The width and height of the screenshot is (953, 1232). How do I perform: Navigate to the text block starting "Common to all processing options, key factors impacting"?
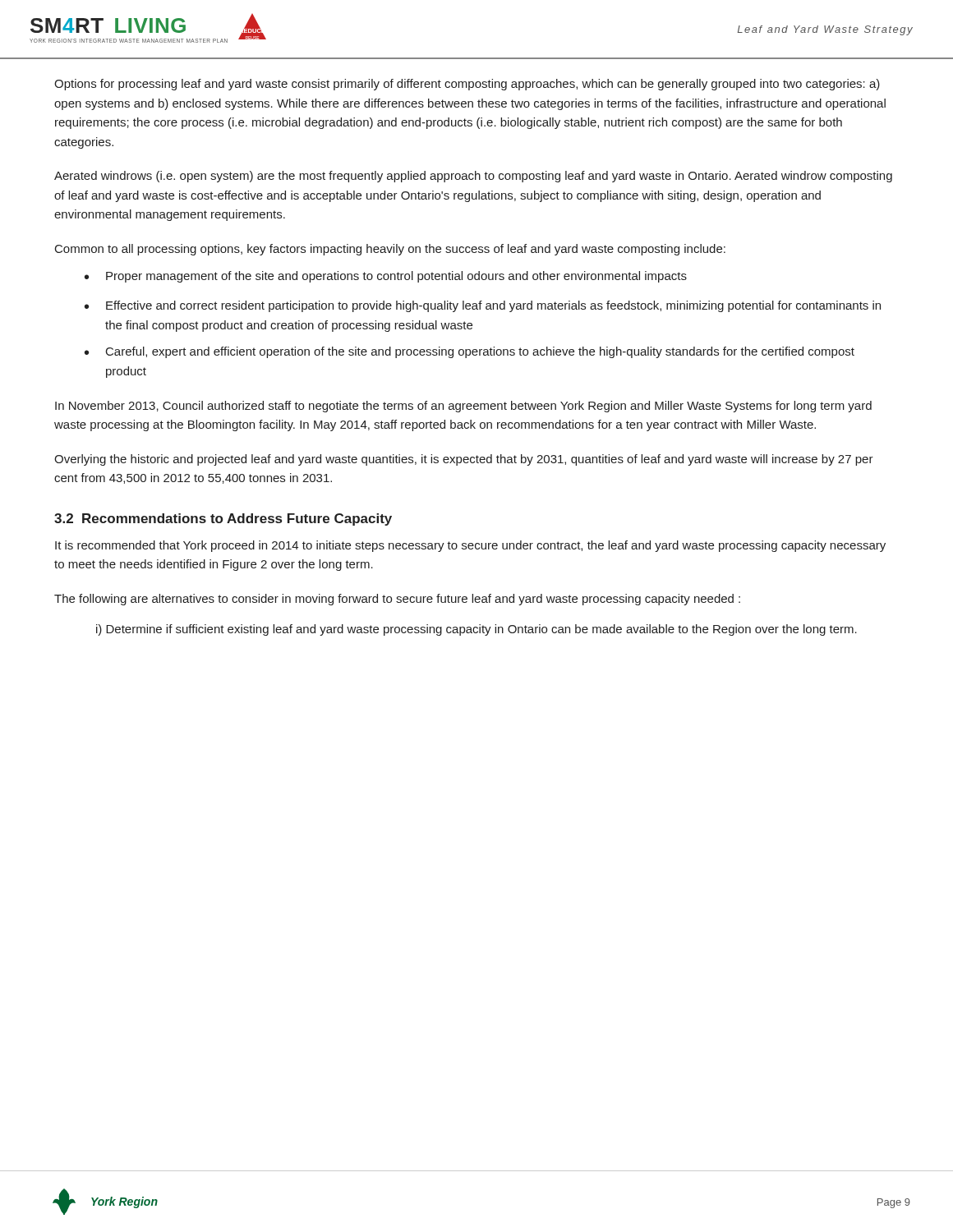tap(390, 248)
